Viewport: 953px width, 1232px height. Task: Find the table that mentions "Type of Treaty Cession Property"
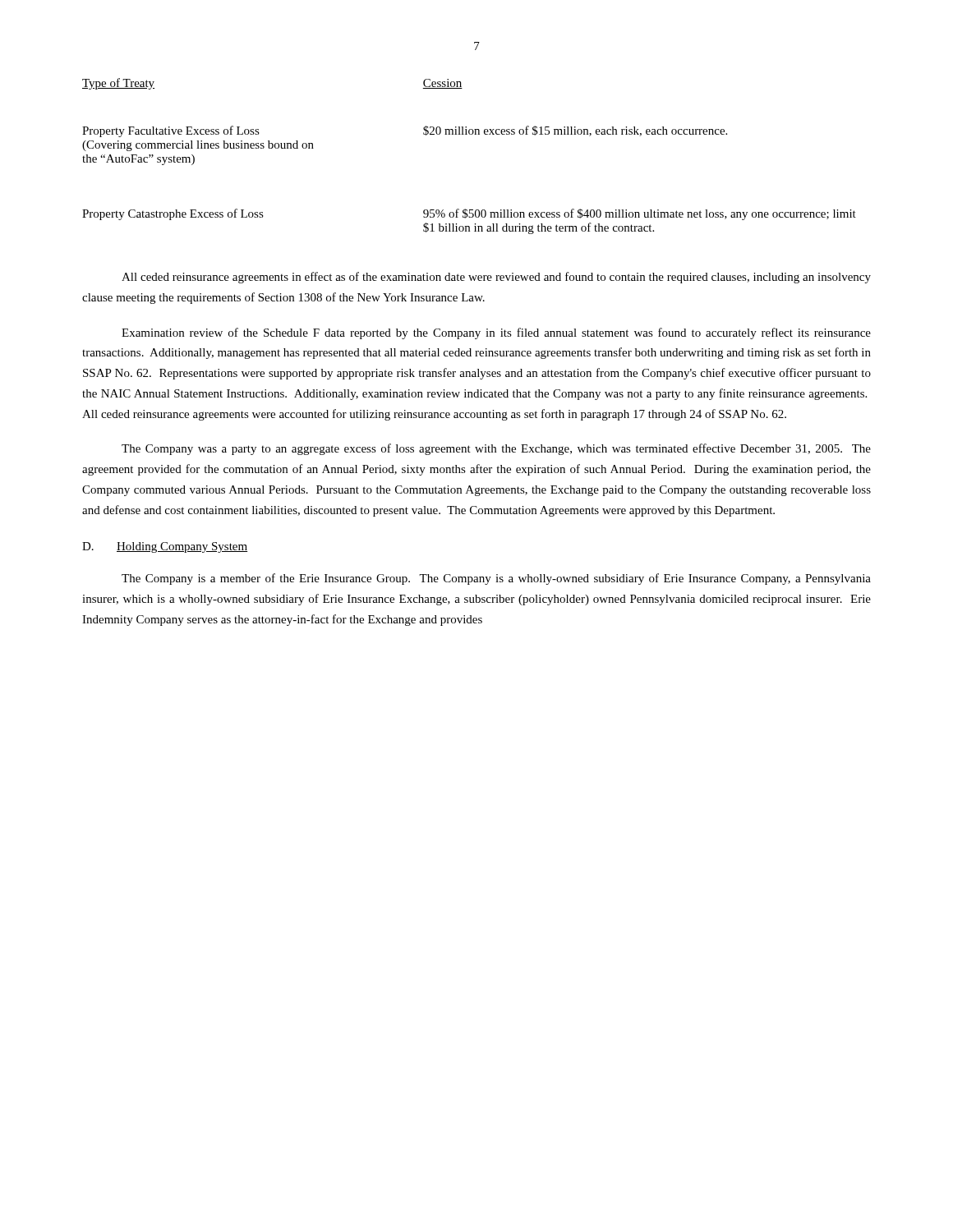476,162
